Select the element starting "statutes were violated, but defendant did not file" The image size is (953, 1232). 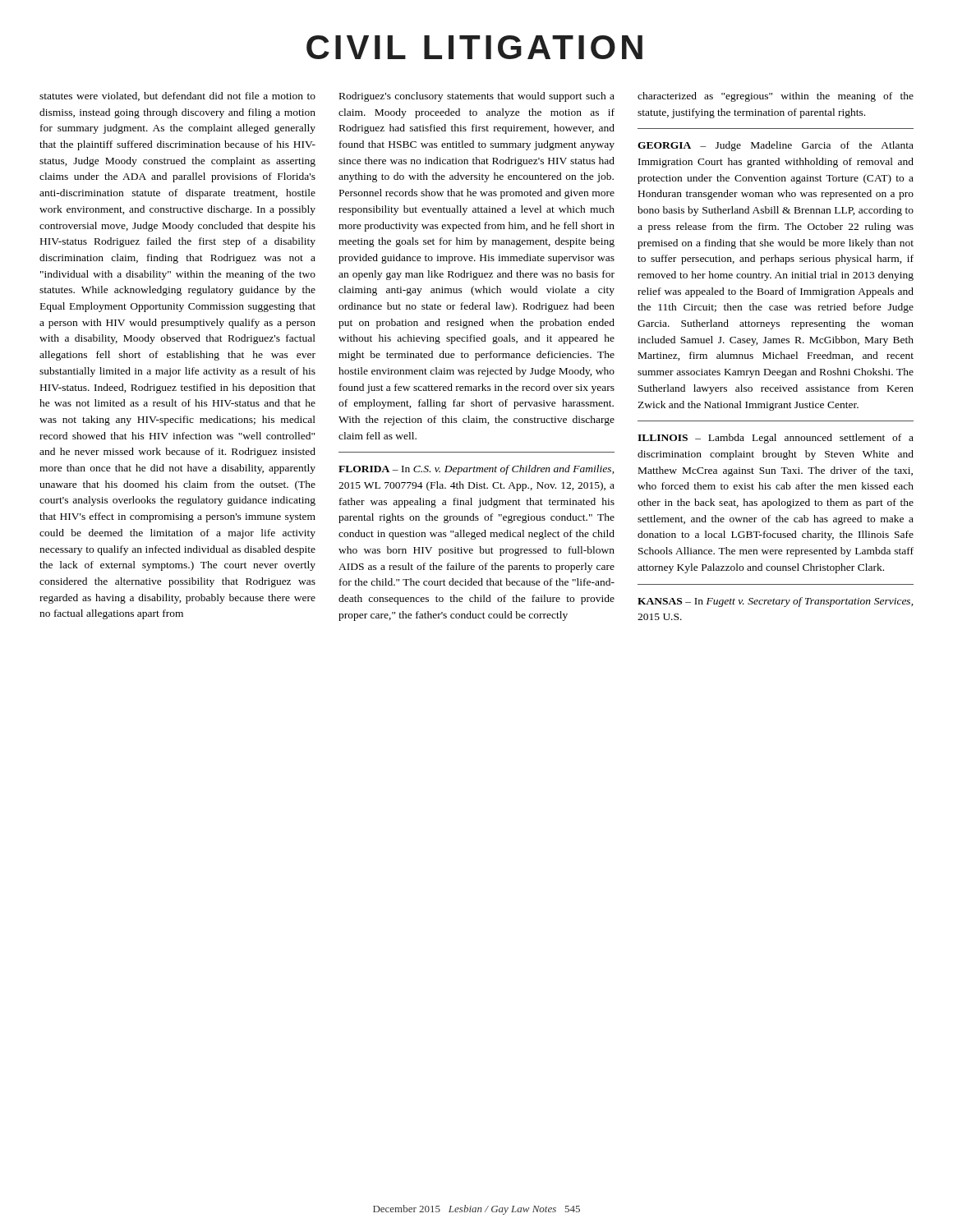tap(177, 355)
